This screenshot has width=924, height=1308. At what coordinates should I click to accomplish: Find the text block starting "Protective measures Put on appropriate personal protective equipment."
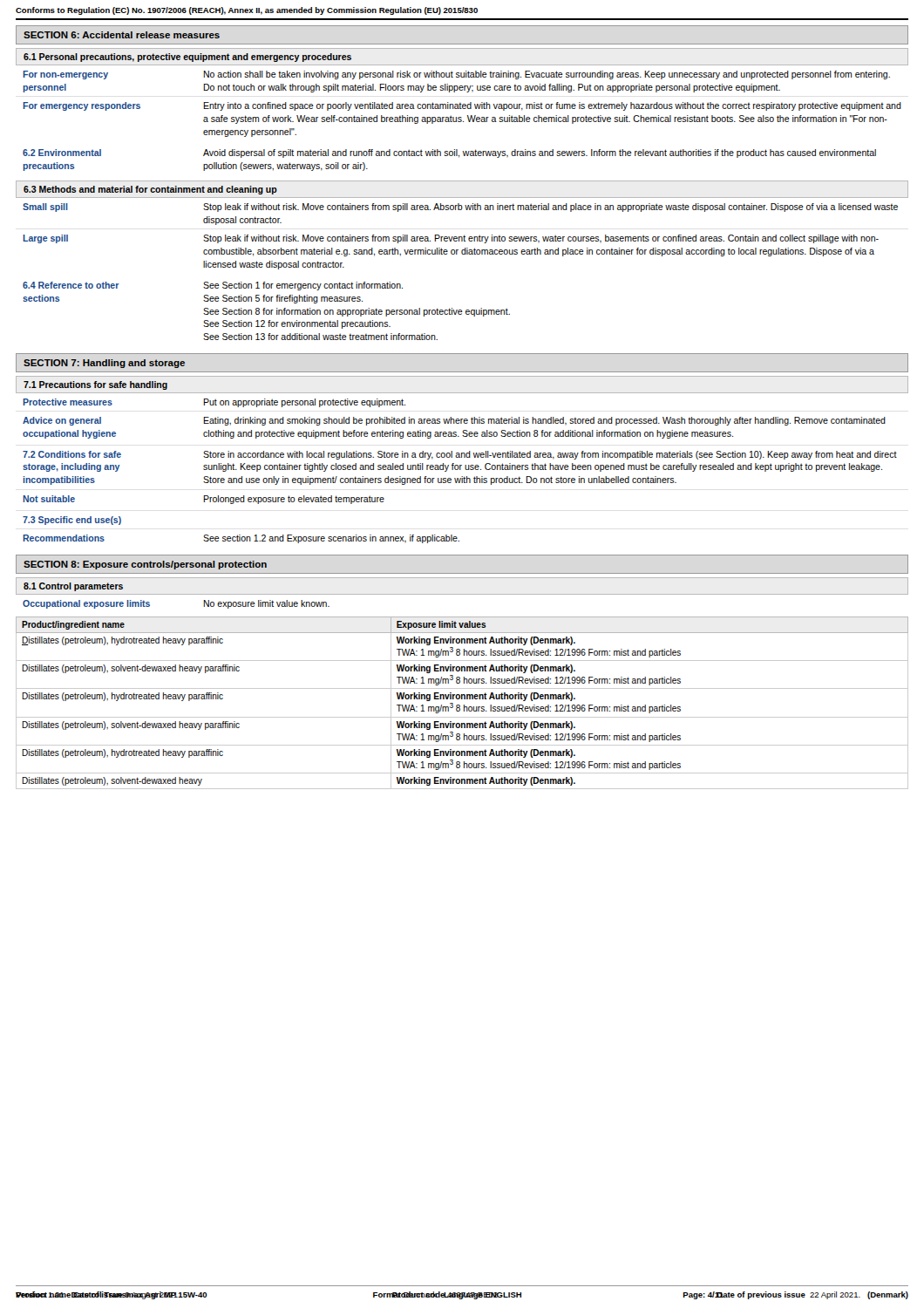pos(462,418)
